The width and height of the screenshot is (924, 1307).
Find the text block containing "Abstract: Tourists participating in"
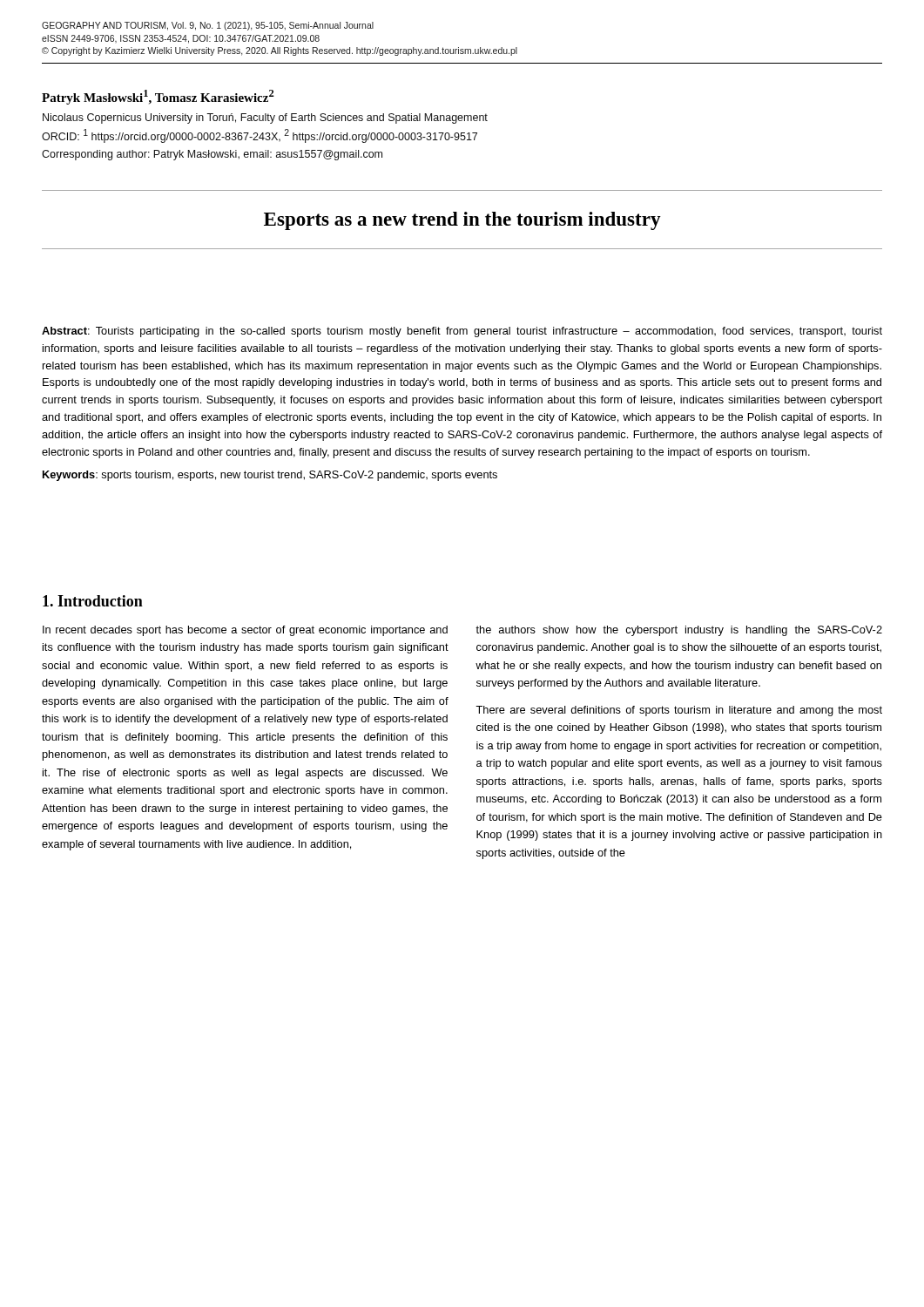(x=462, y=403)
